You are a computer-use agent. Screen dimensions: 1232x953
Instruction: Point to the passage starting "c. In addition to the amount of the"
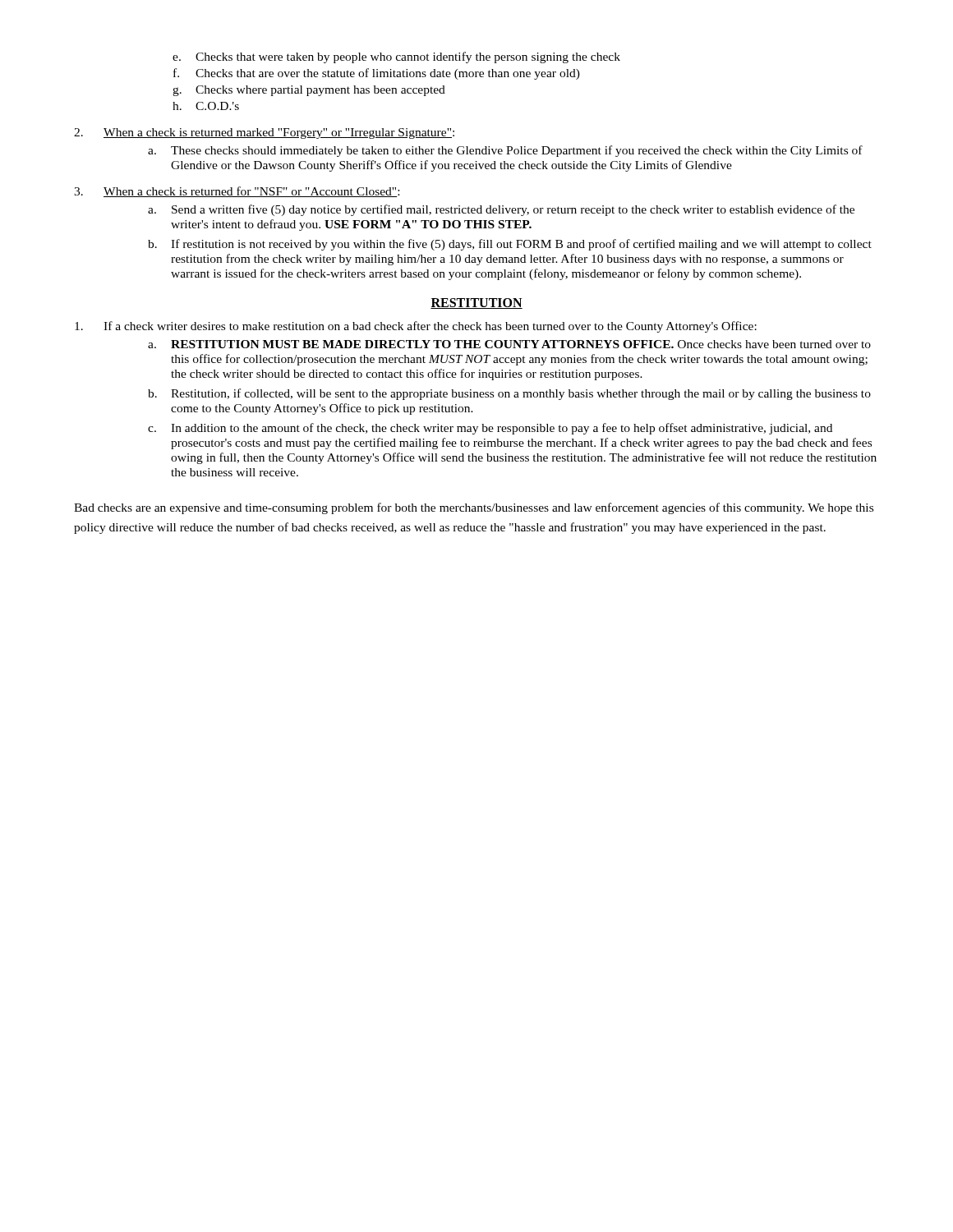[x=513, y=450]
